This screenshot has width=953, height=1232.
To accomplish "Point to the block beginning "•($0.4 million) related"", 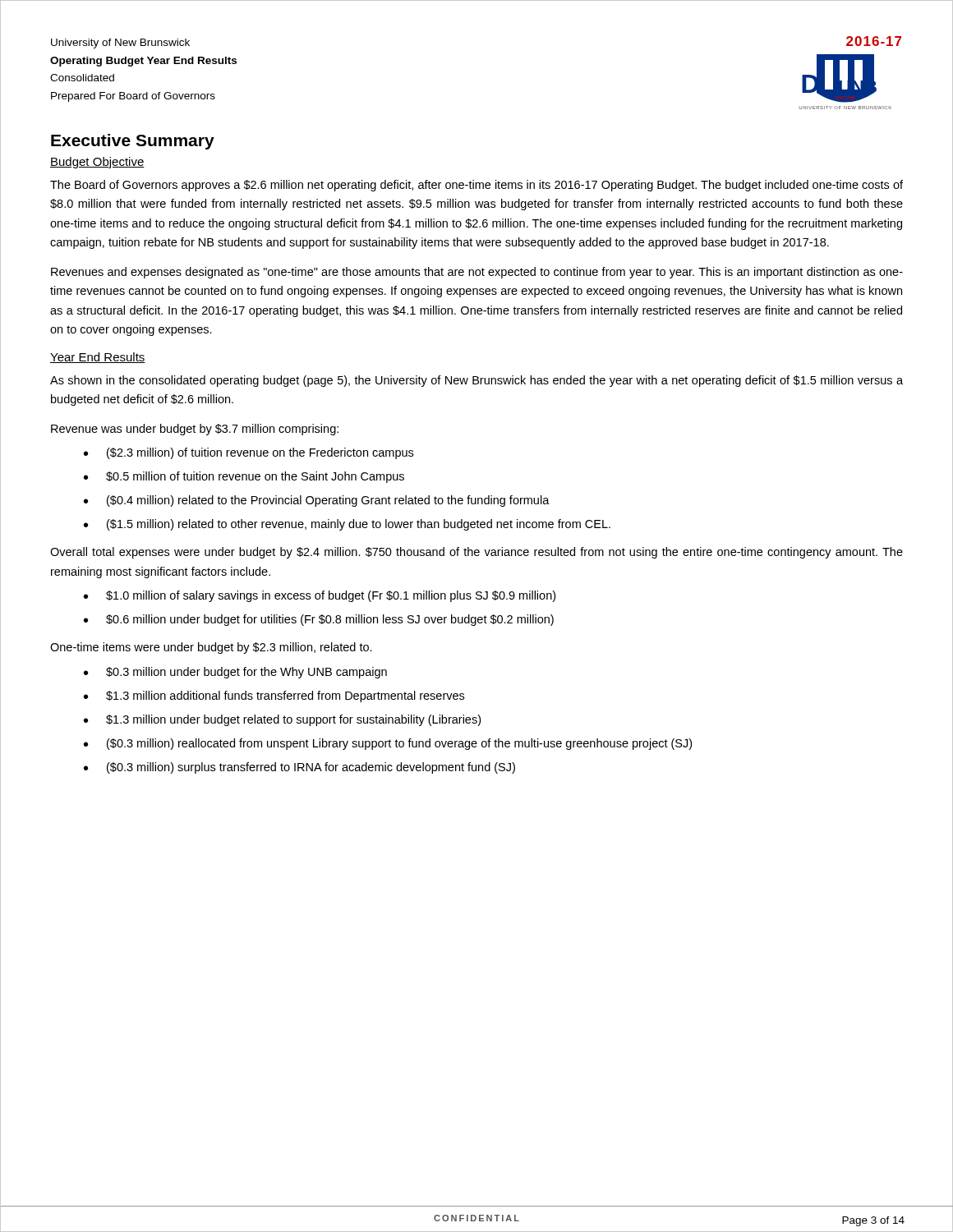I will [316, 501].
